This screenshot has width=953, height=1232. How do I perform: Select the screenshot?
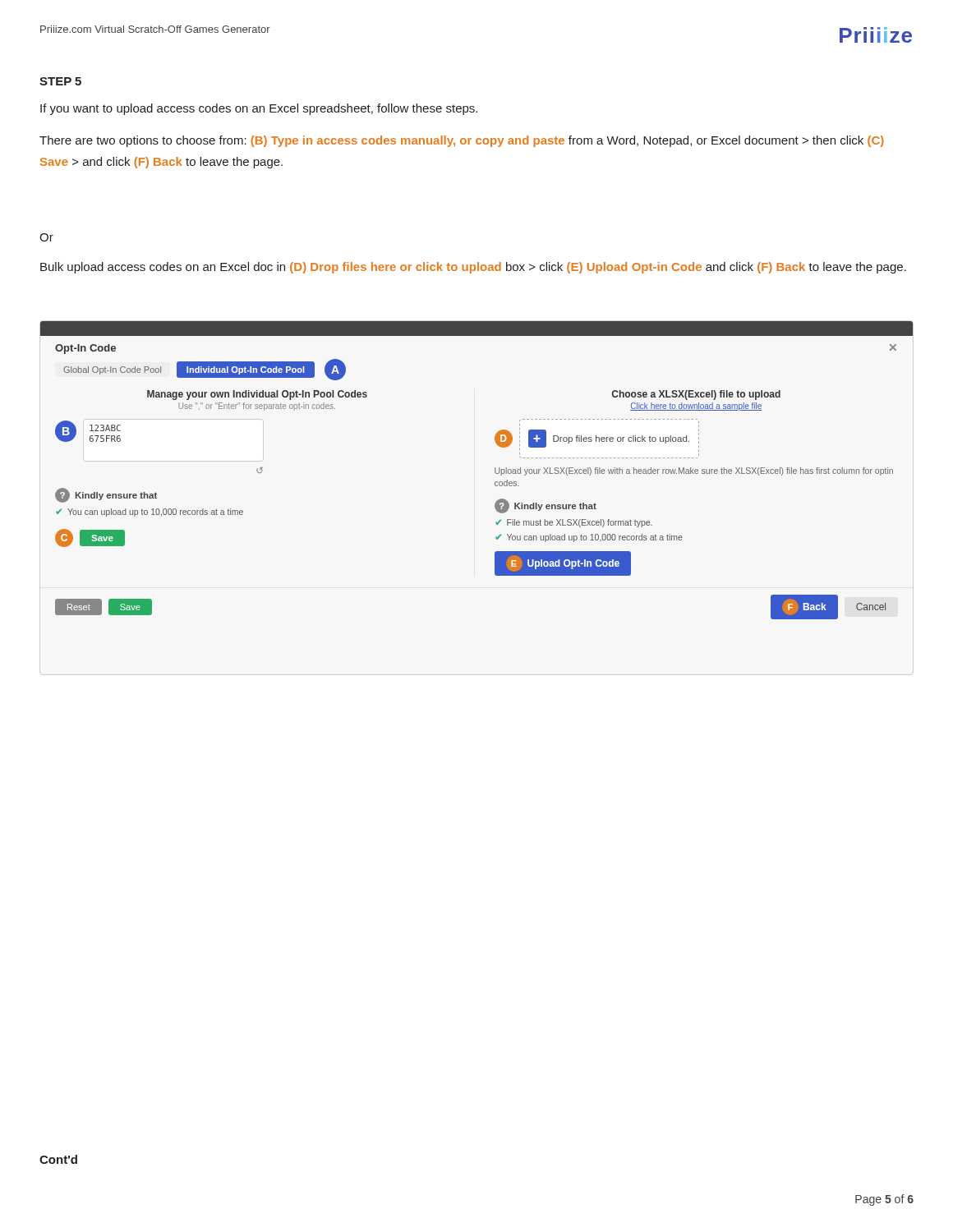[476, 498]
